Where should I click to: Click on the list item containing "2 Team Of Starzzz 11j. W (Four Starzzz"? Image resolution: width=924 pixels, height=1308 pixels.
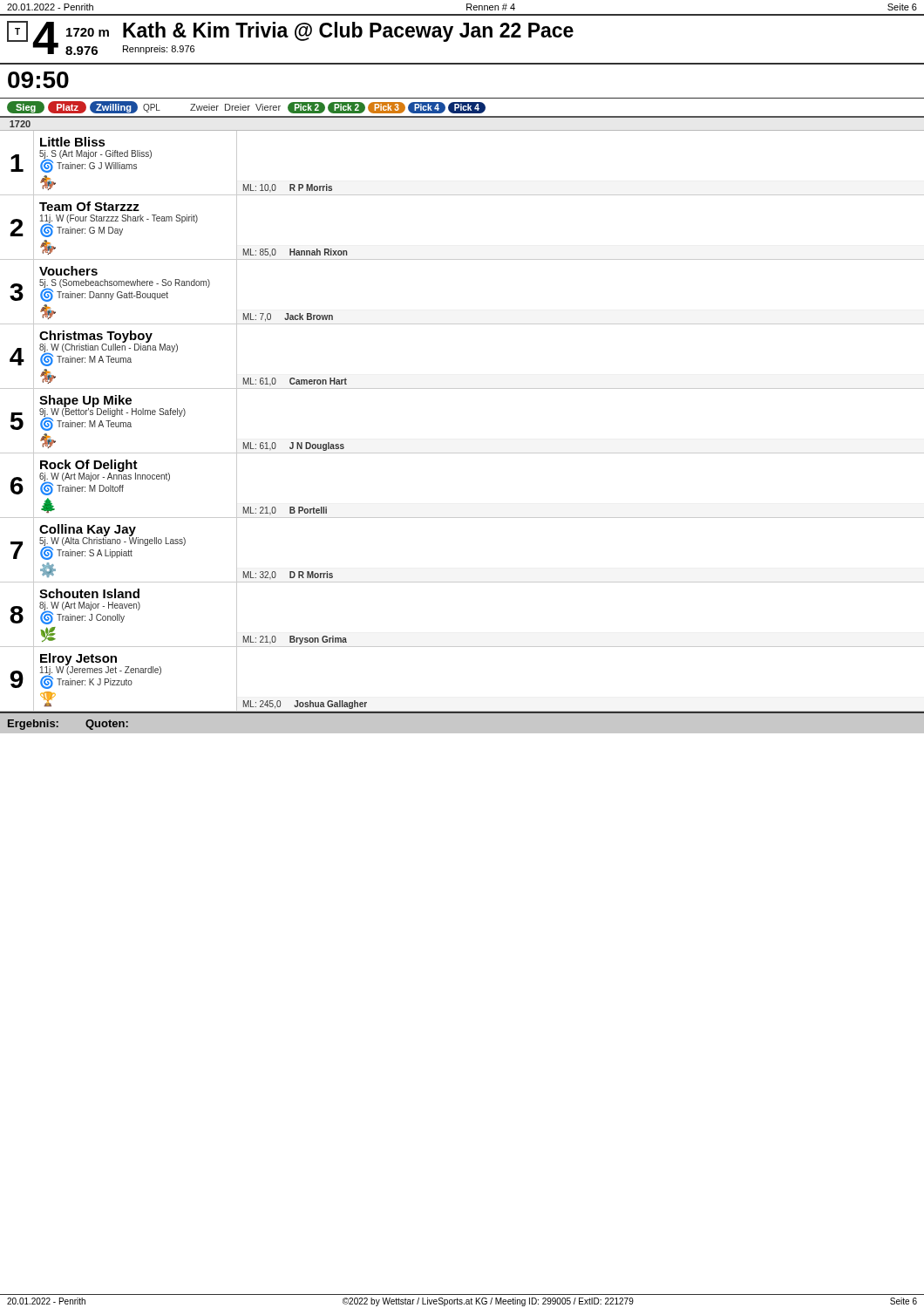pos(462,227)
